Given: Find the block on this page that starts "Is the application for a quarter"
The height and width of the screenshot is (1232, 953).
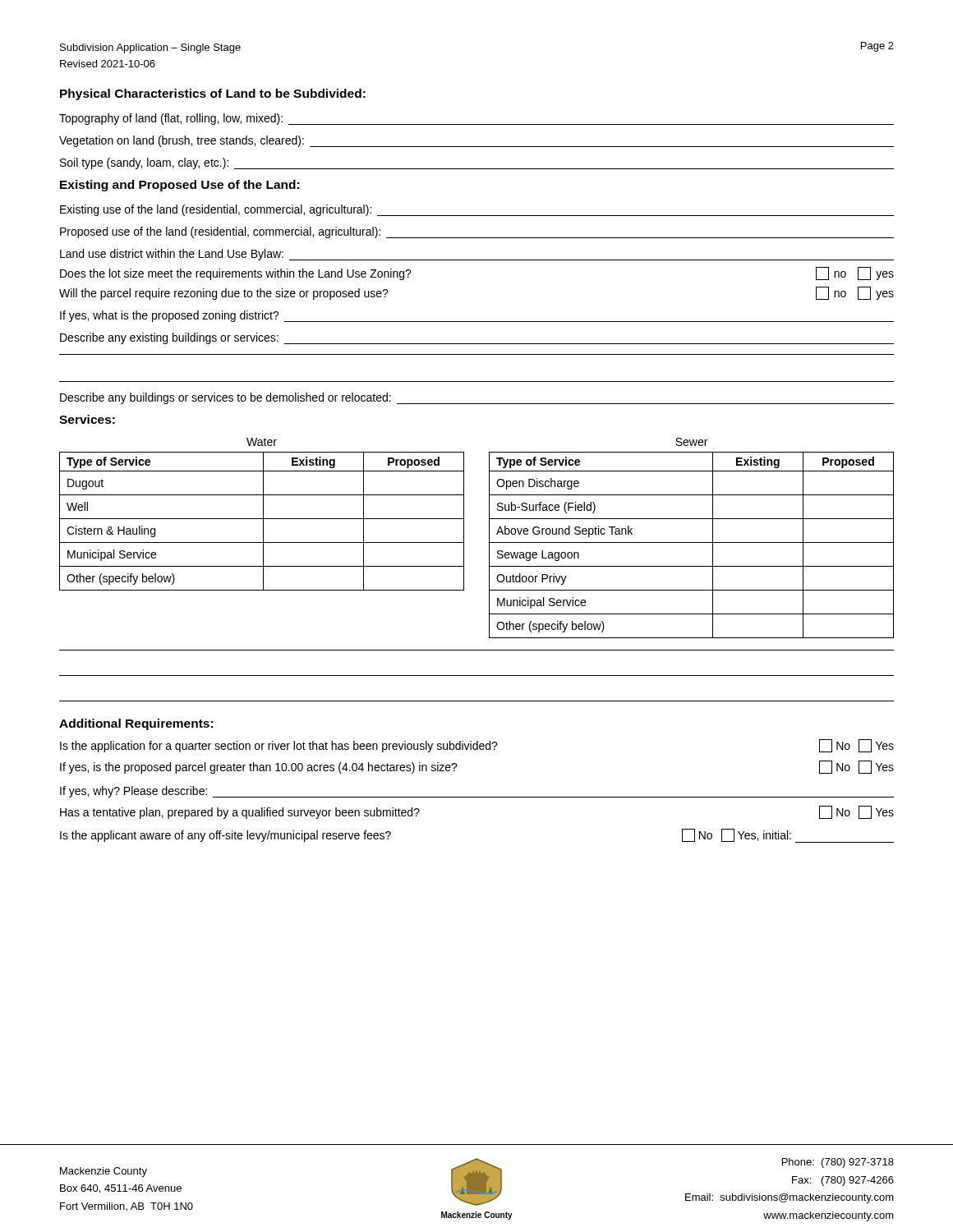Looking at the screenshot, I should [x=476, y=746].
